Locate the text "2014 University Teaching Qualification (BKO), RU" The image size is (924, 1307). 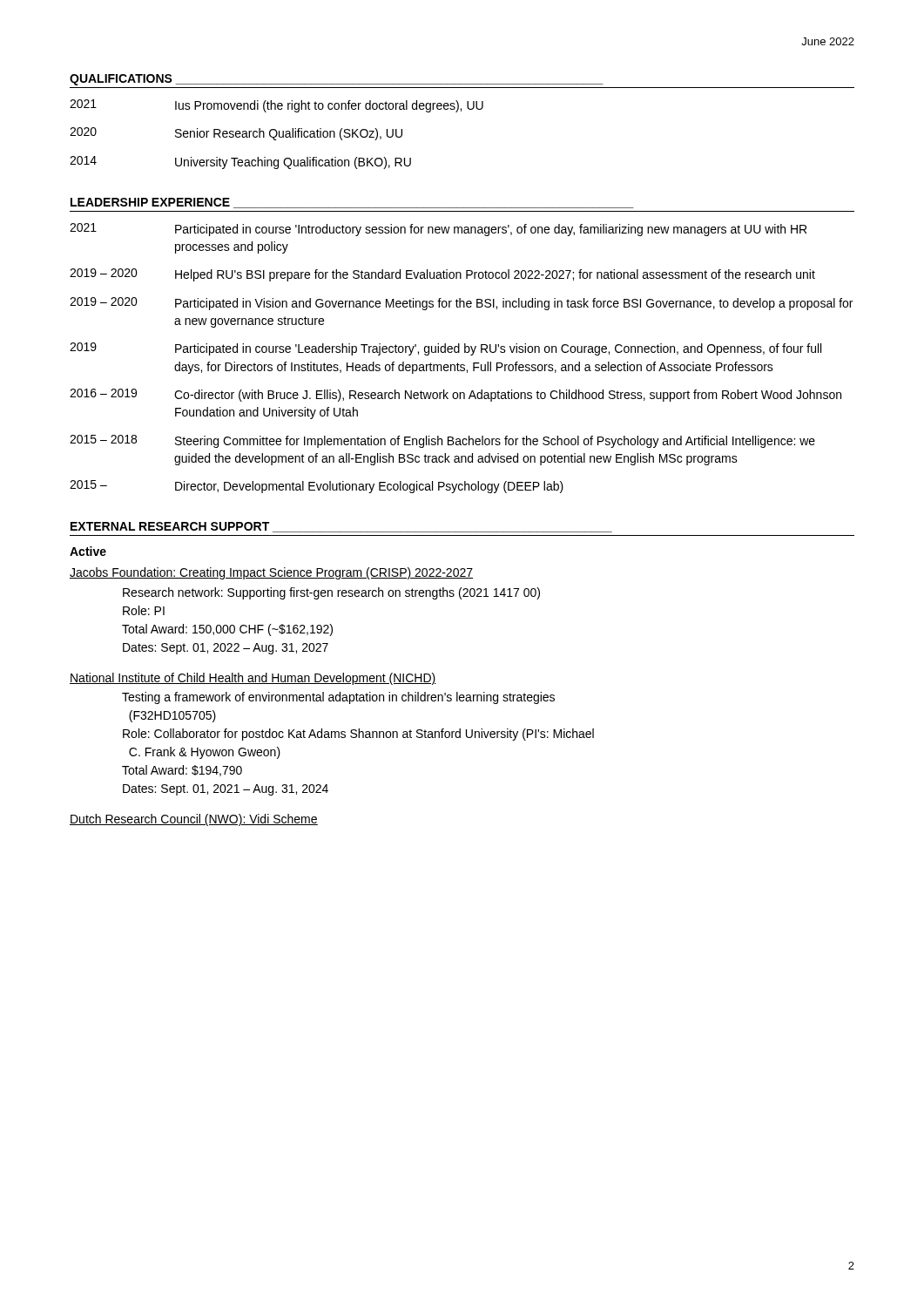(240, 163)
